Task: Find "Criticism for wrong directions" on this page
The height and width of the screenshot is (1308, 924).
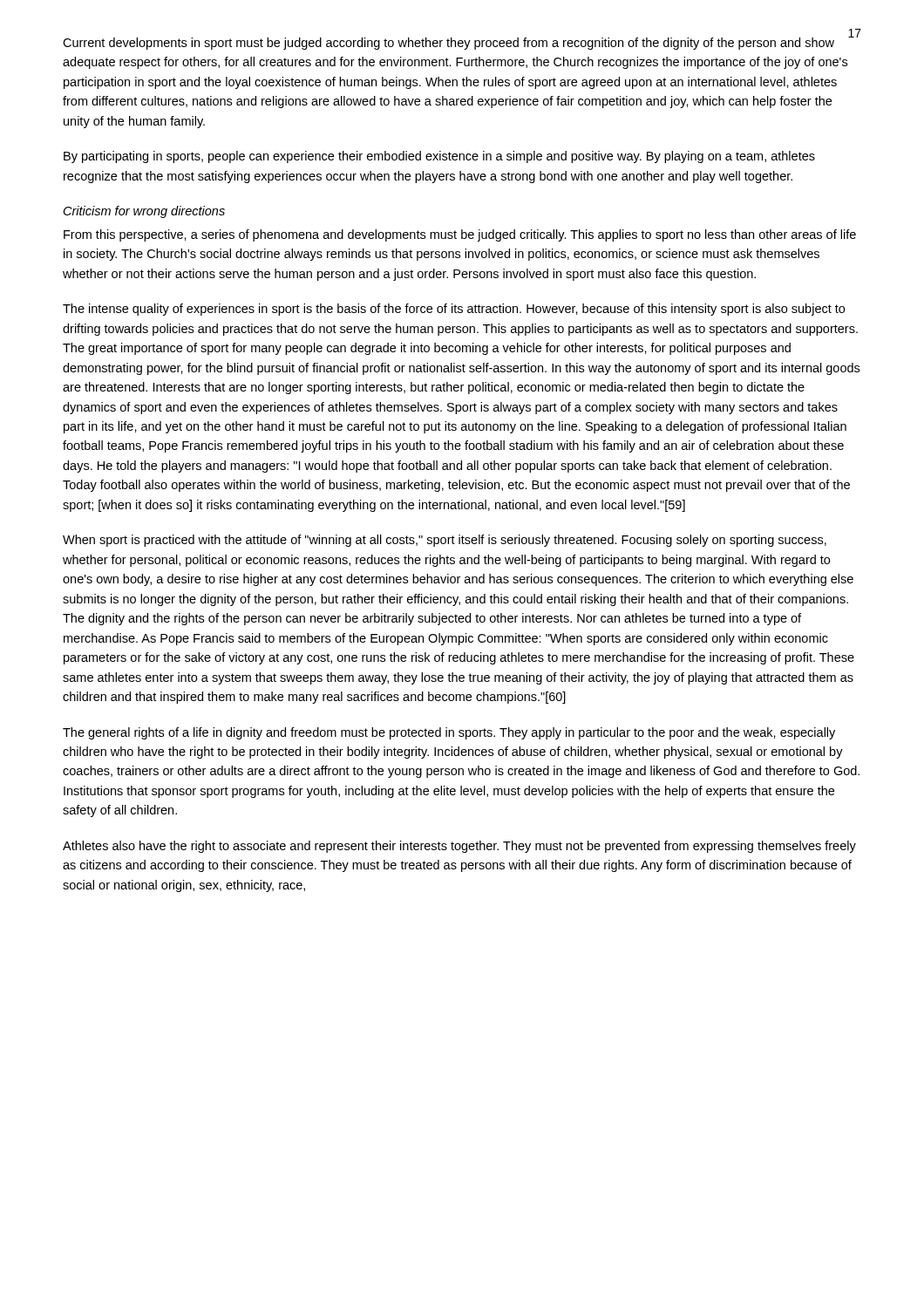Action: pos(144,212)
